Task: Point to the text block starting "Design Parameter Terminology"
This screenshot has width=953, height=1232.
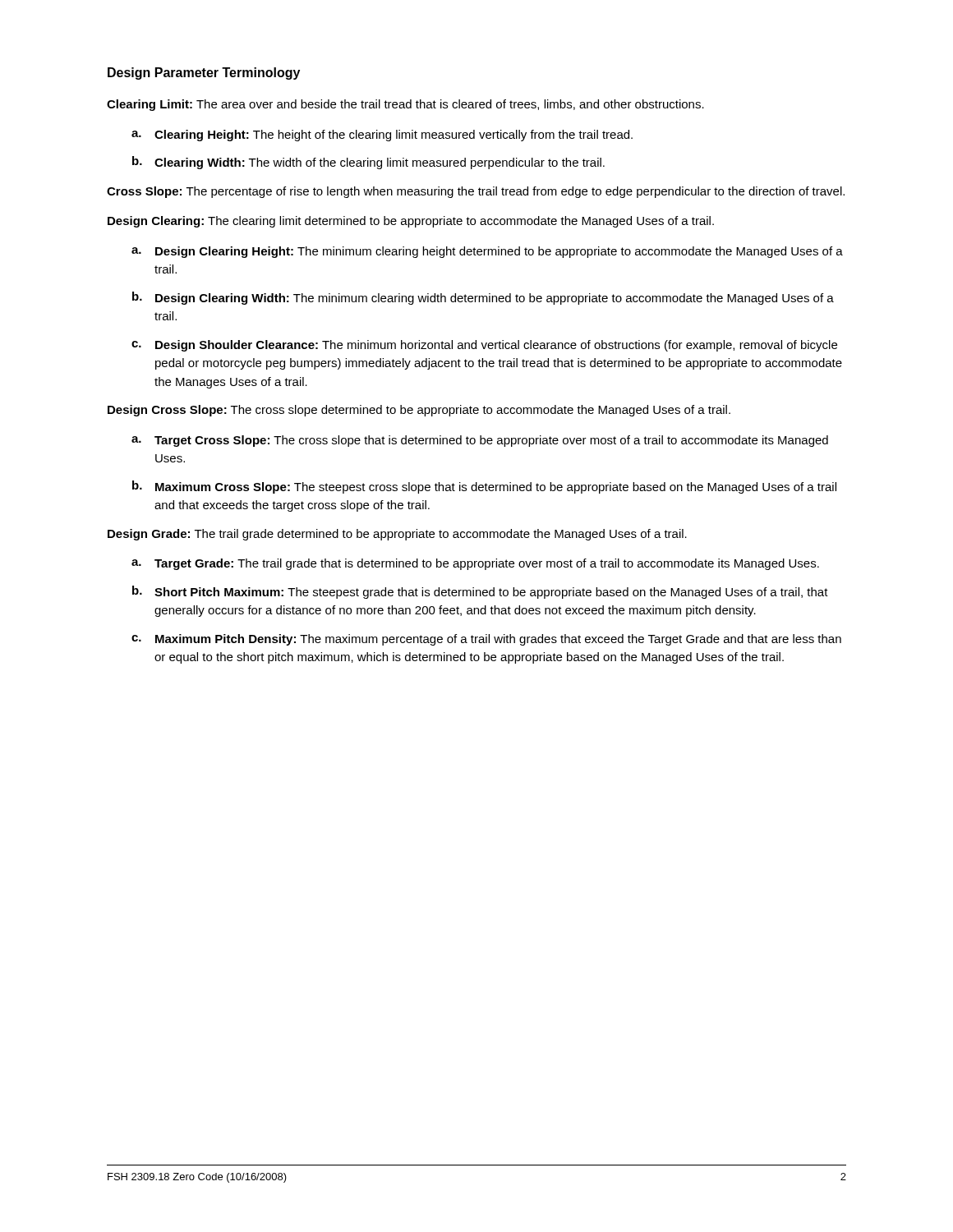Action: click(203, 73)
